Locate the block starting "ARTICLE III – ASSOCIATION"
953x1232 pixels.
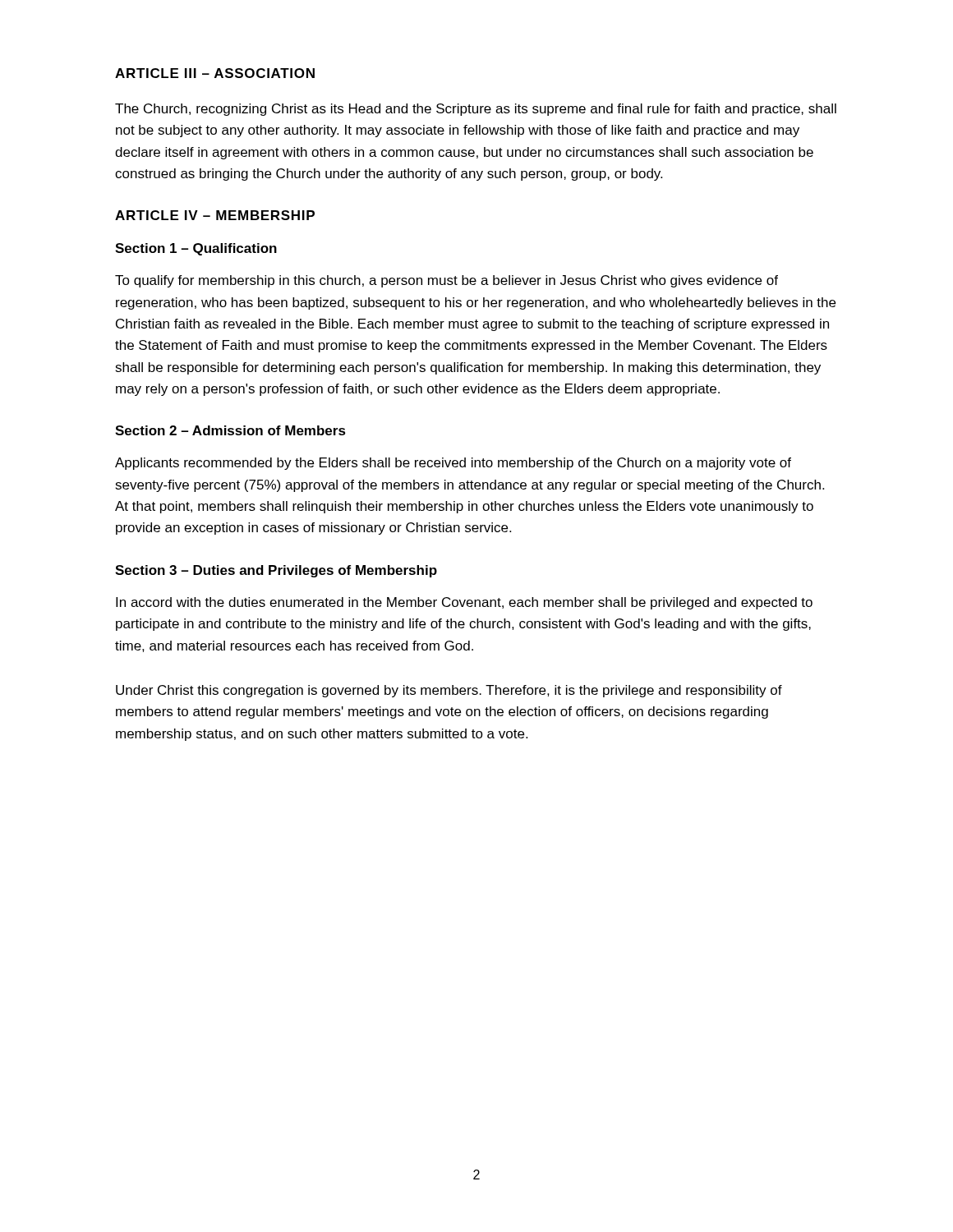[x=216, y=73]
